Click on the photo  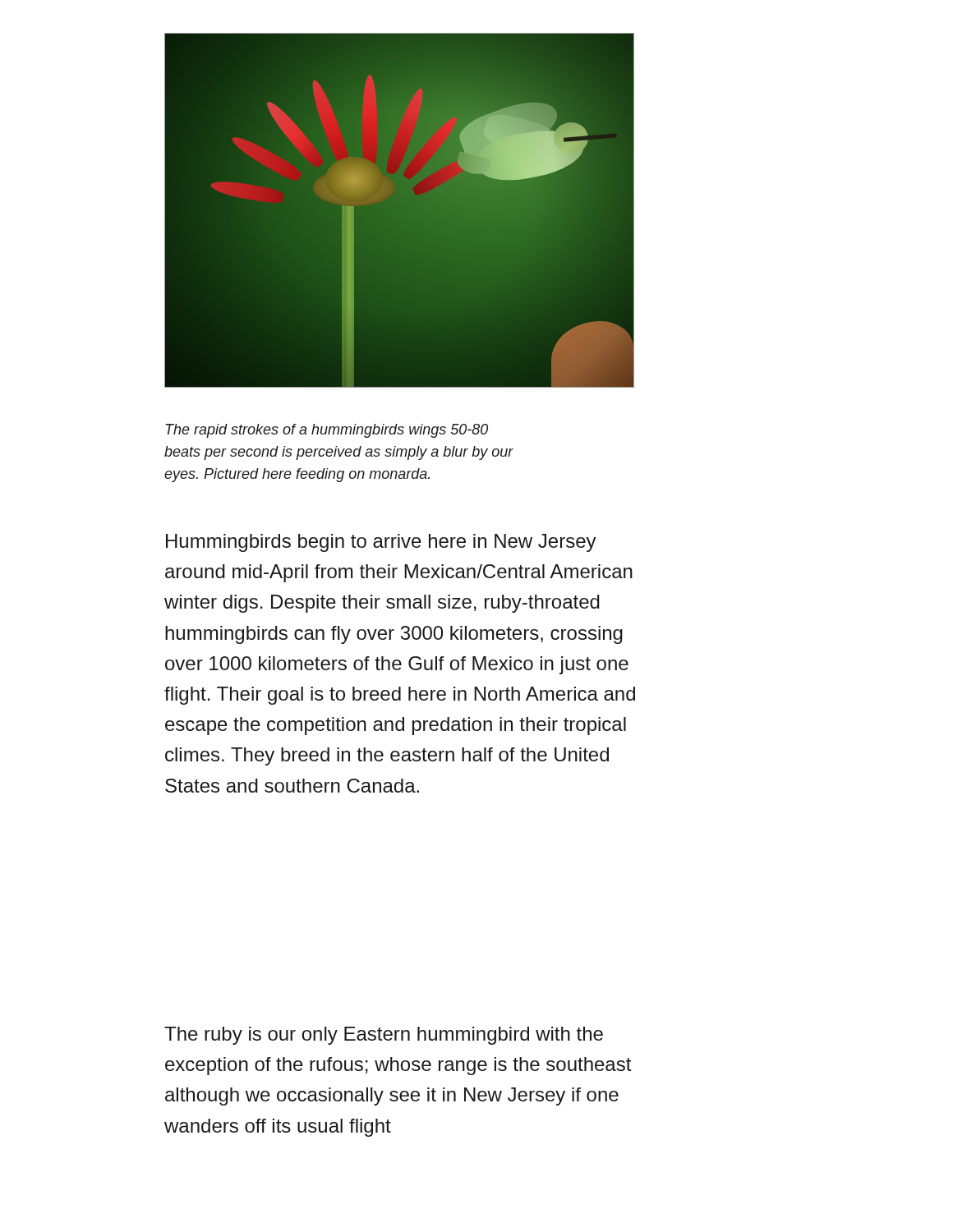click(x=398, y=210)
